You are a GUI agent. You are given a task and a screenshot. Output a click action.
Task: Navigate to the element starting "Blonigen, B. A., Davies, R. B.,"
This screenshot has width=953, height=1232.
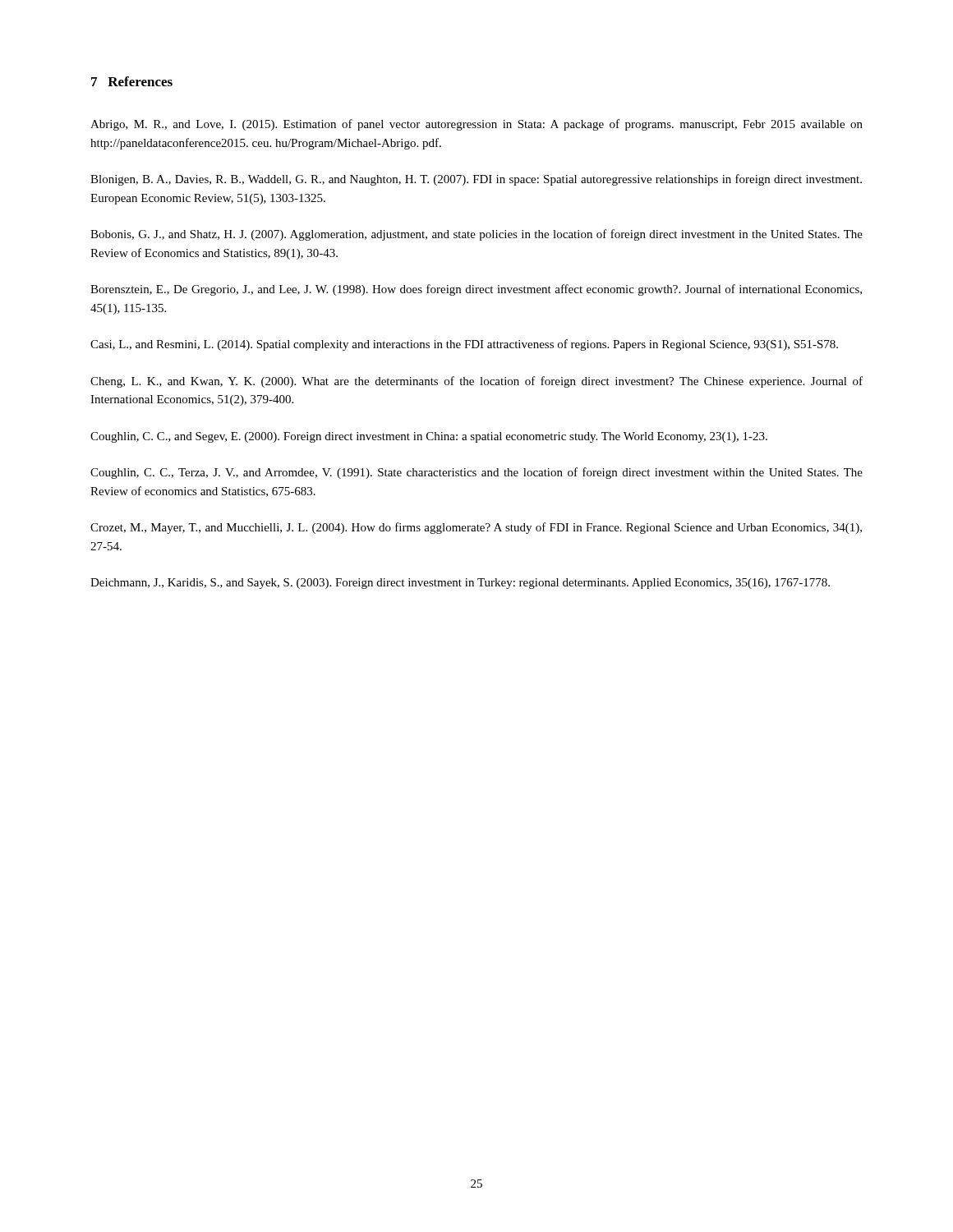[x=476, y=188]
